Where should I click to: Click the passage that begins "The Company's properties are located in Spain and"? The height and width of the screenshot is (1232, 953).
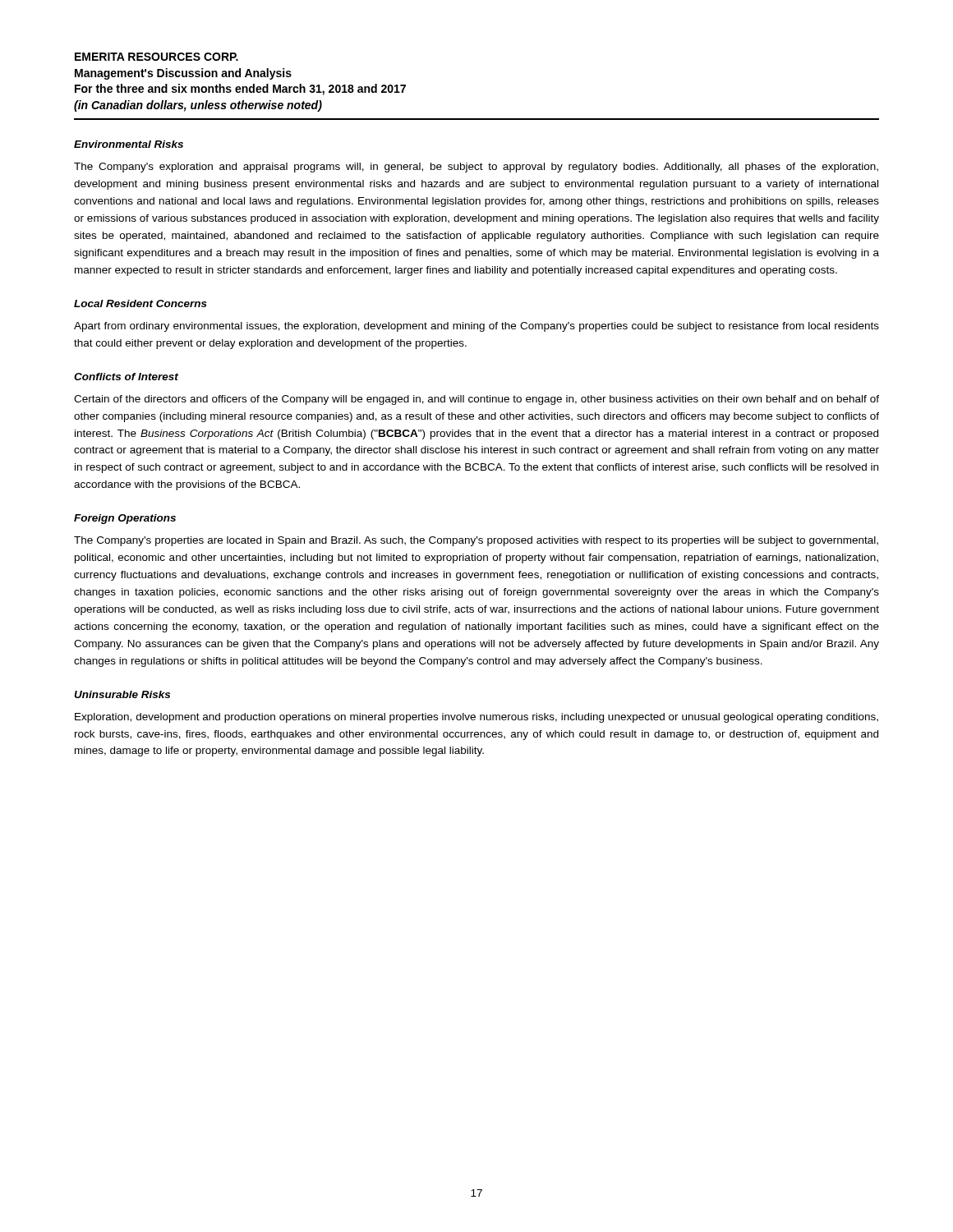tap(476, 600)
